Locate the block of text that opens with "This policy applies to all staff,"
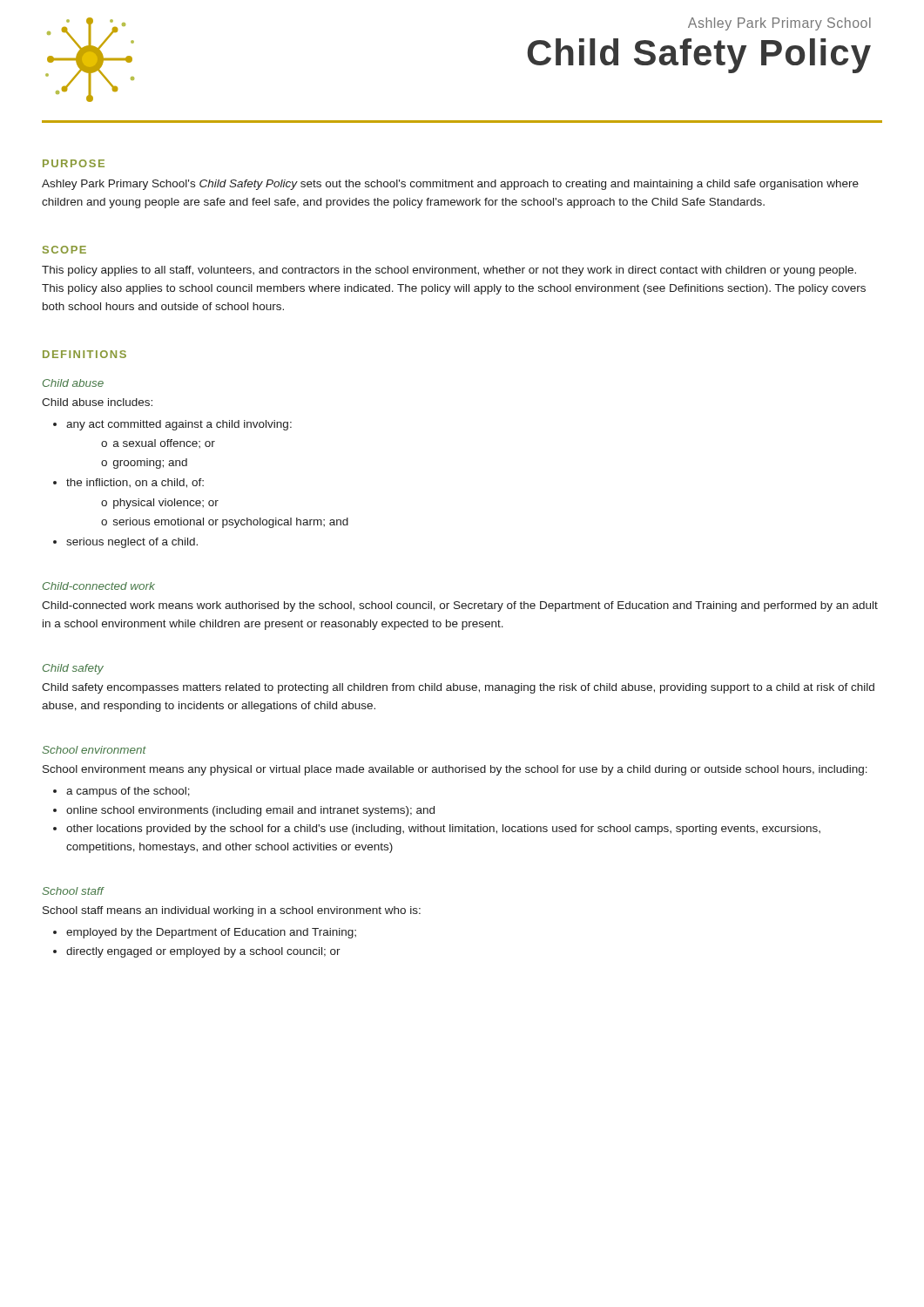Image resolution: width=924 pixels, height=1307 pixels. coord(454,288)
